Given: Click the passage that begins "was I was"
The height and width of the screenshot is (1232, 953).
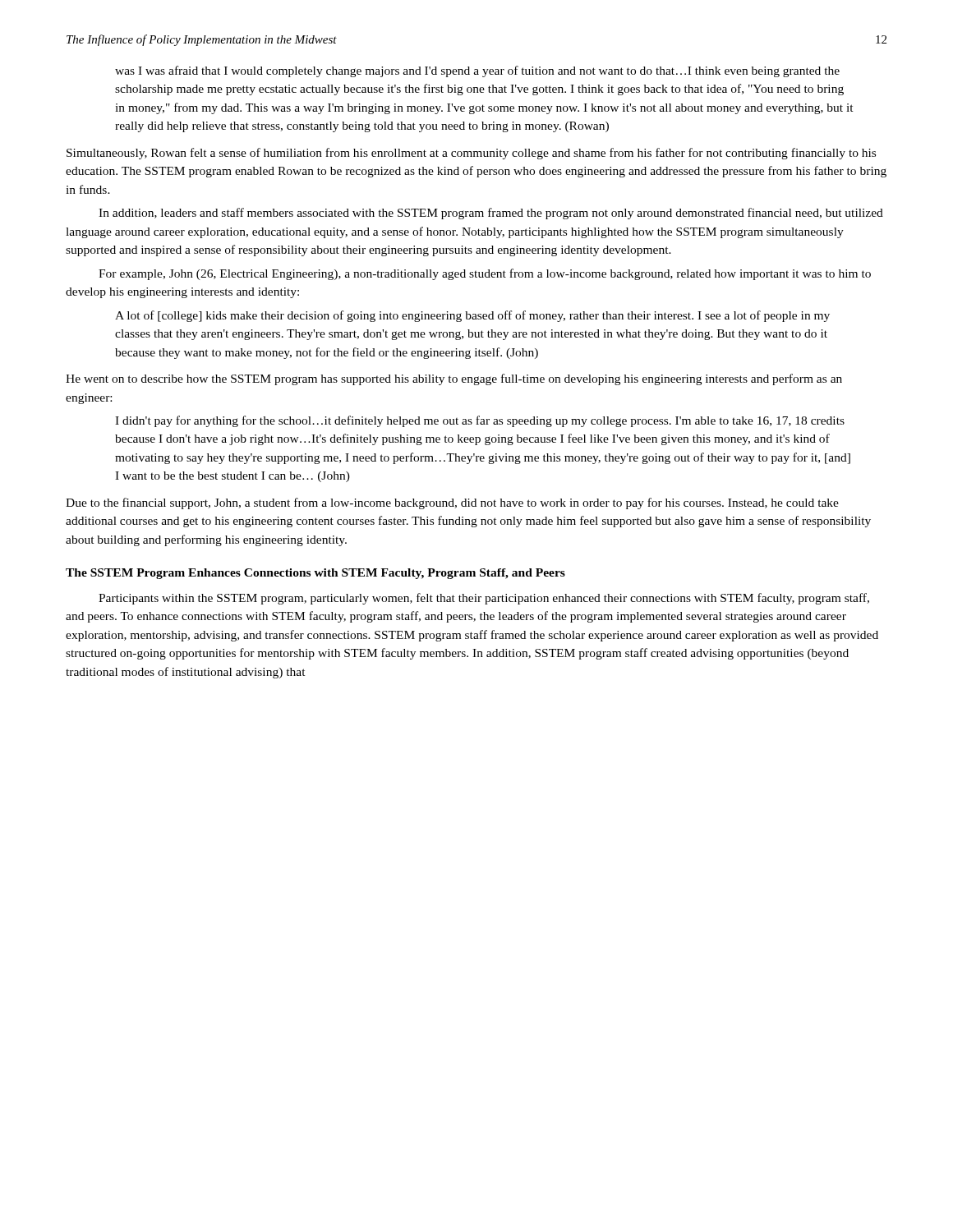Looking at the screenshot, I should click(x=484, y=98).
